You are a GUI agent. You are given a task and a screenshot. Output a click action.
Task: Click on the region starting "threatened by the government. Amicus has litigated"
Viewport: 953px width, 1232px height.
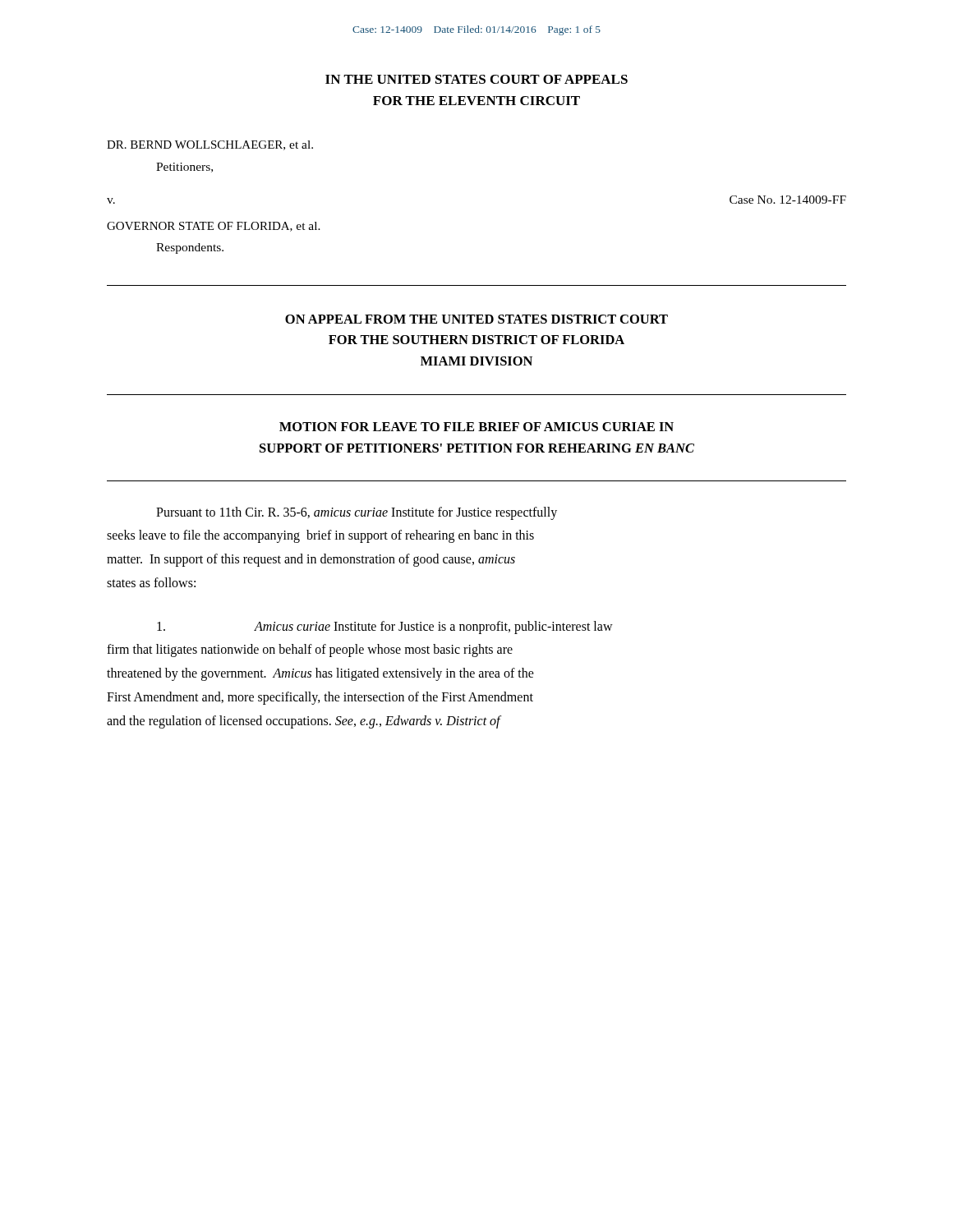(320, 673)
